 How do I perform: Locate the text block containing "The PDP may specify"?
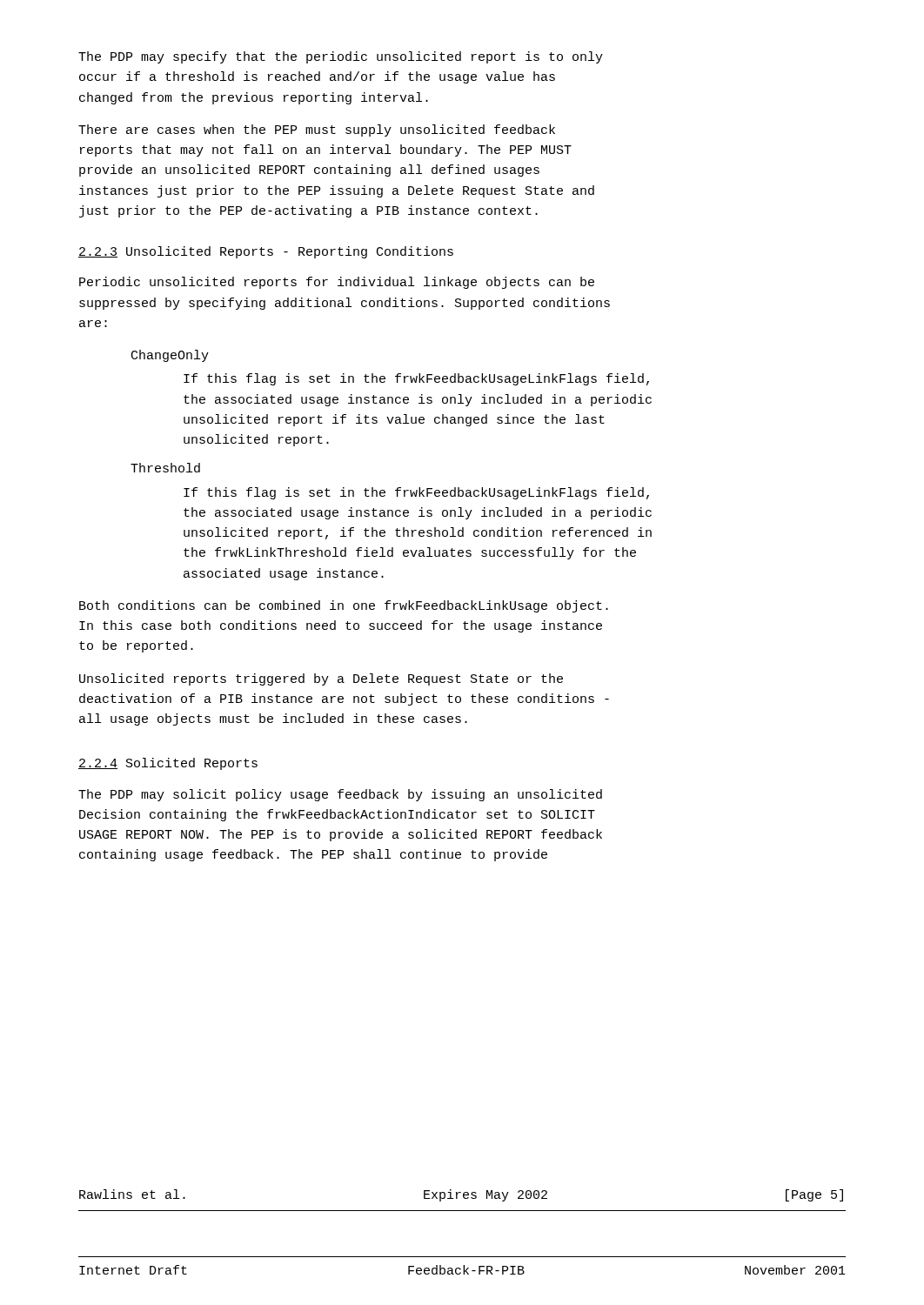pos(341,78)
